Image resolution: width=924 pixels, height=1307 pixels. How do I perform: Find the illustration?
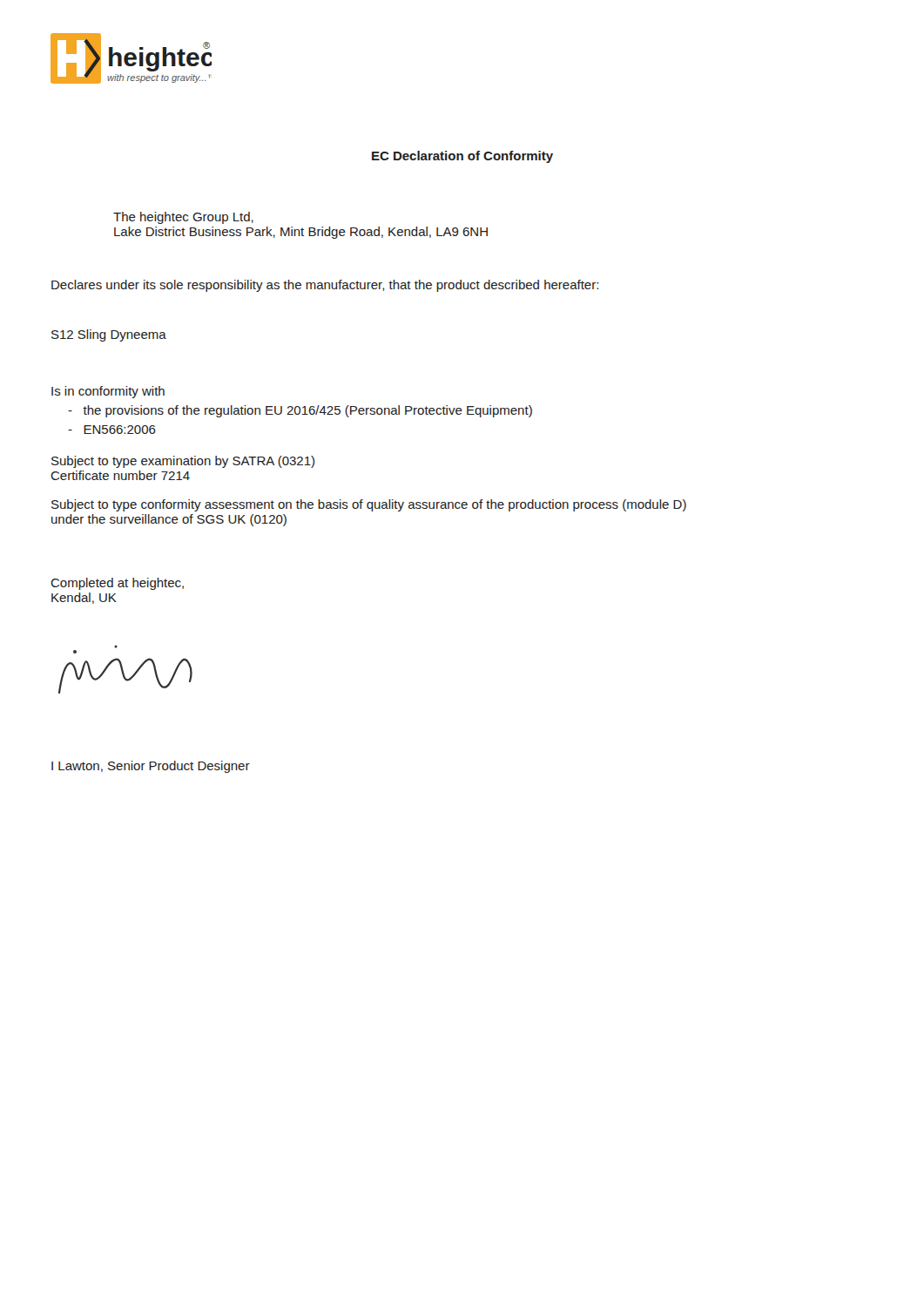pos(138,672)
